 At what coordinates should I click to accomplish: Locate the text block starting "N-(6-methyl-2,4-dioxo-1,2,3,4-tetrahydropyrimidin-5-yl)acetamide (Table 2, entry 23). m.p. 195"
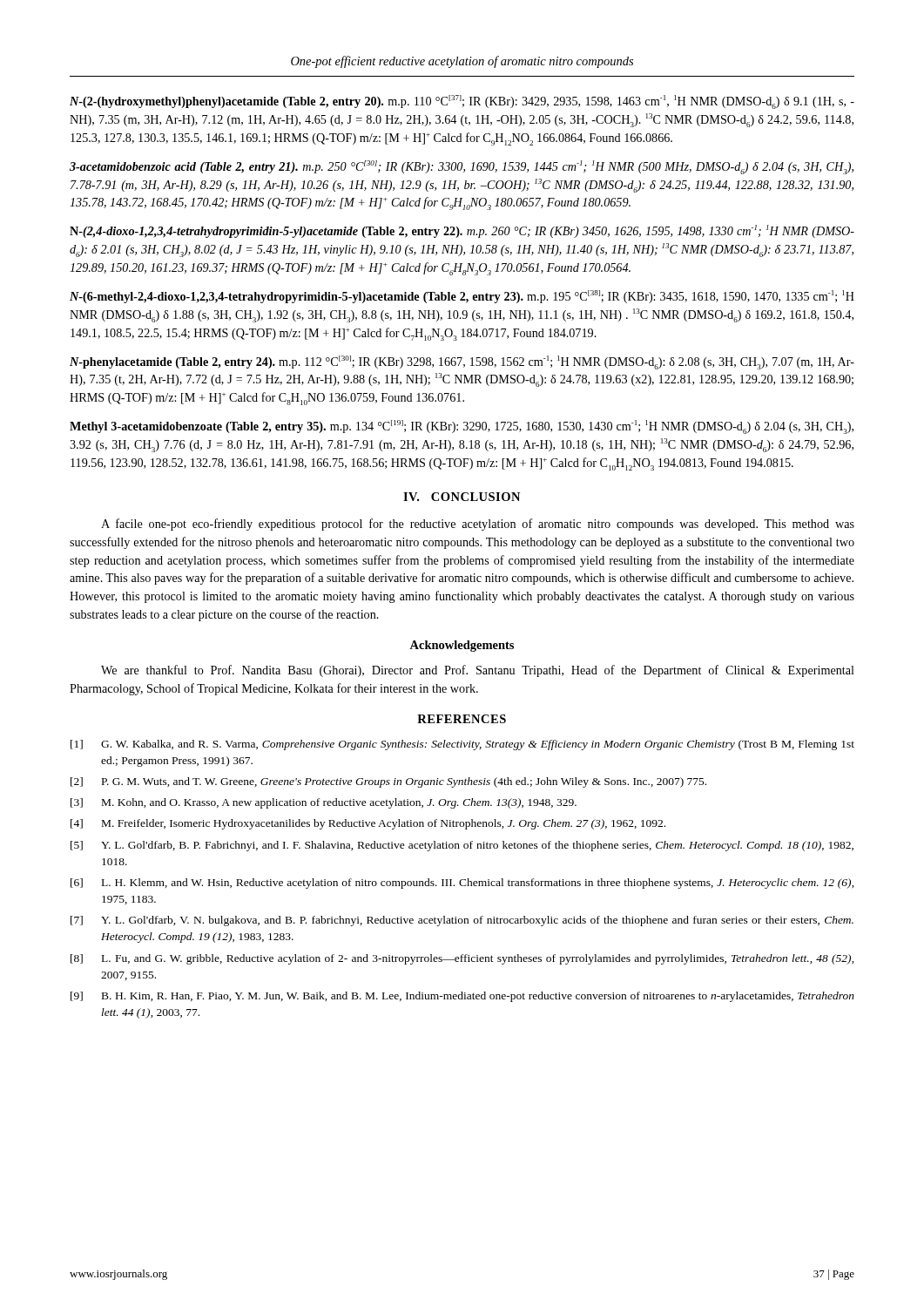pos(462,315)
